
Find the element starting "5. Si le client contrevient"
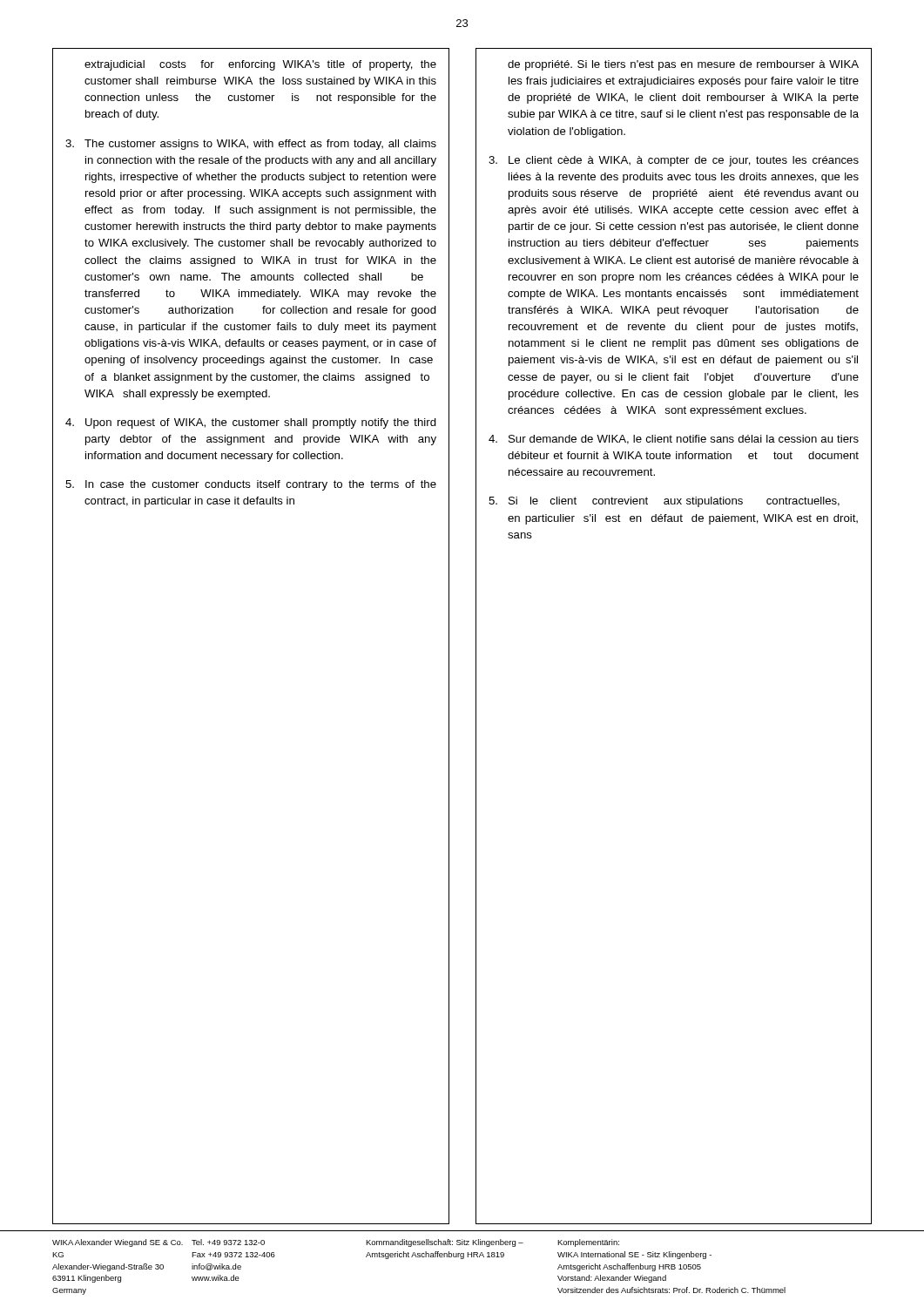674,518
